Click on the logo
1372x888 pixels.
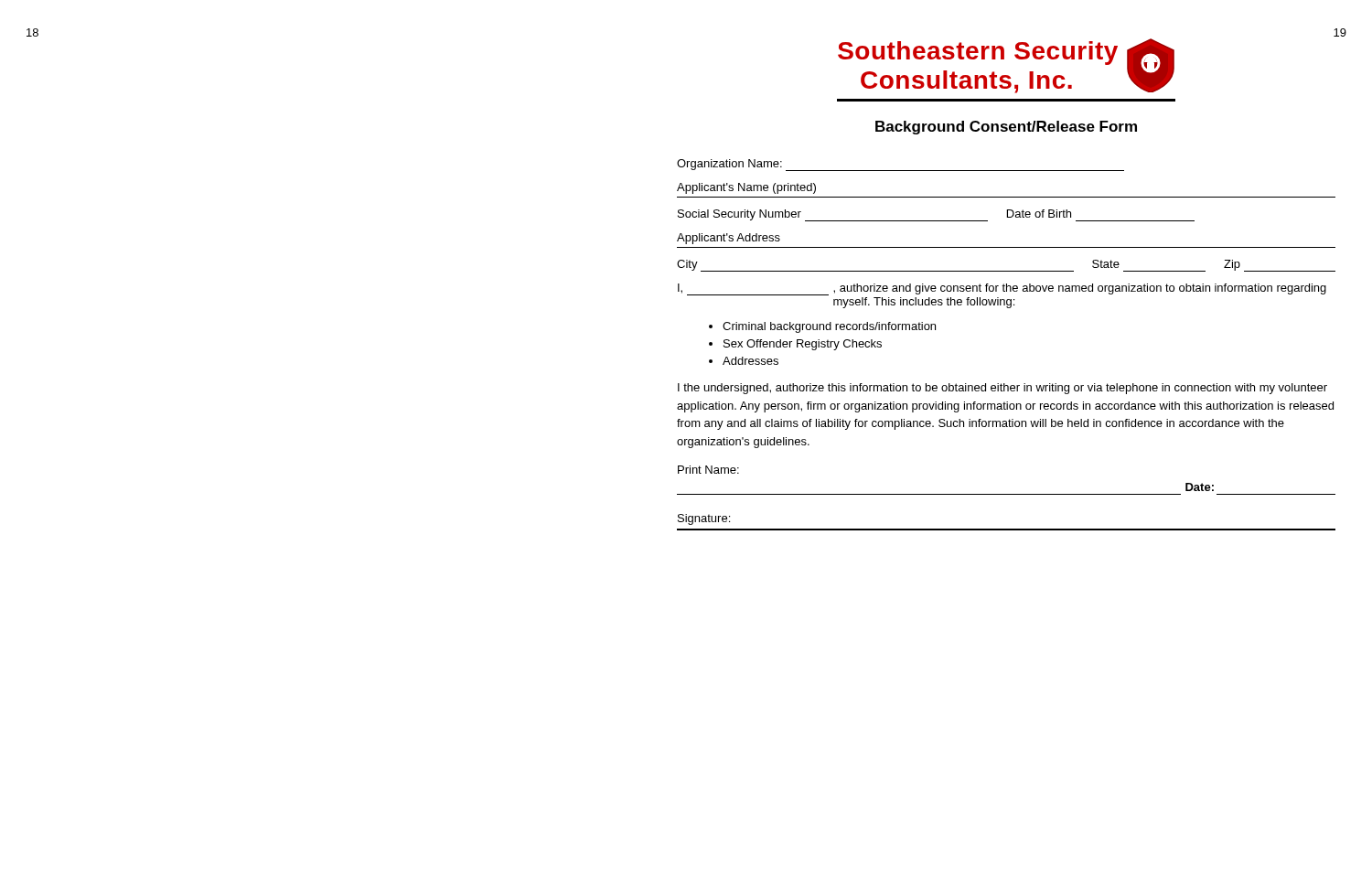(1006, 69)
